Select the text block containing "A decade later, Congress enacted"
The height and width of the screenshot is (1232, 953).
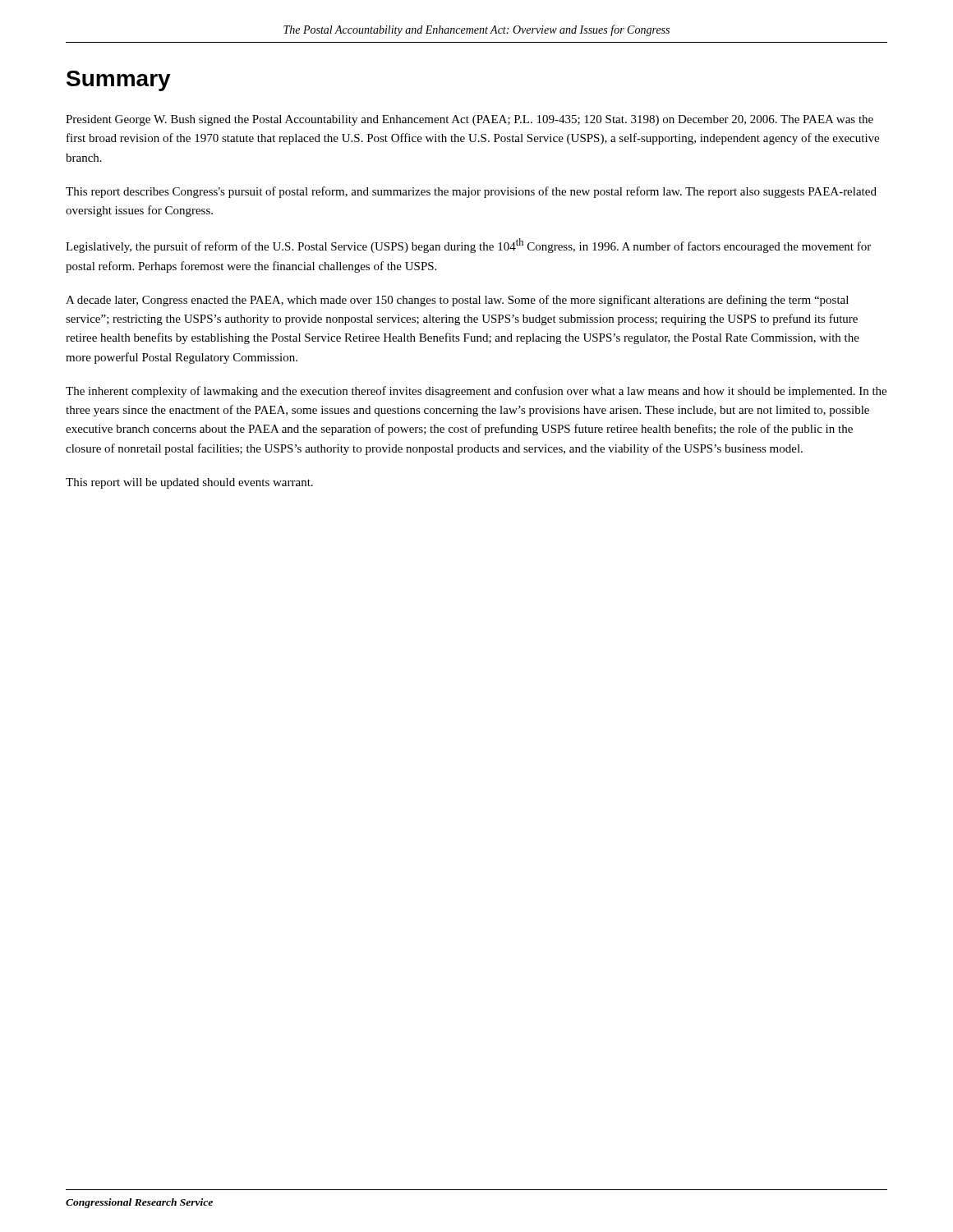tap(462, 328)
